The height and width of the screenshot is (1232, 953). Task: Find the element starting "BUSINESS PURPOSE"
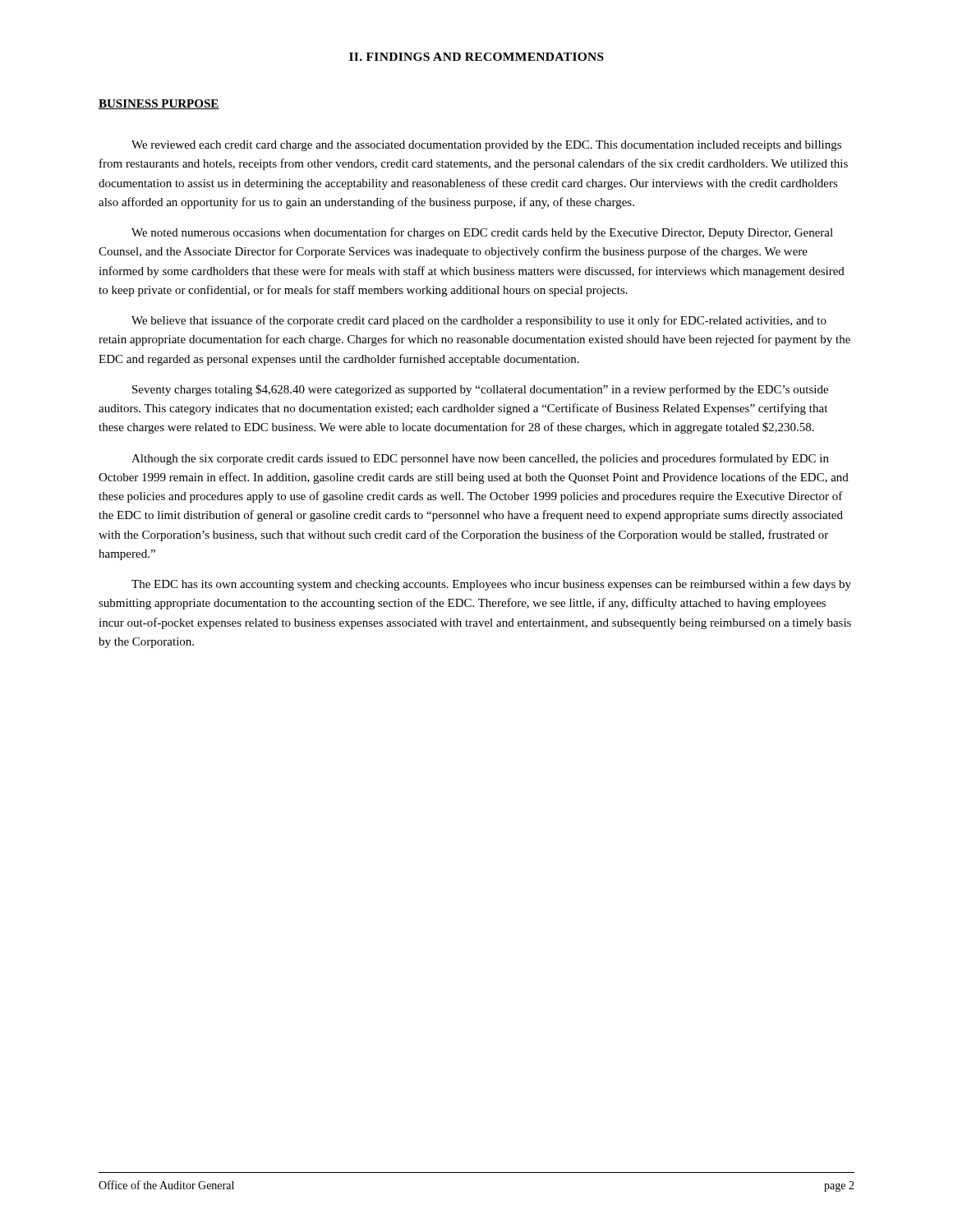pos(159,104)
